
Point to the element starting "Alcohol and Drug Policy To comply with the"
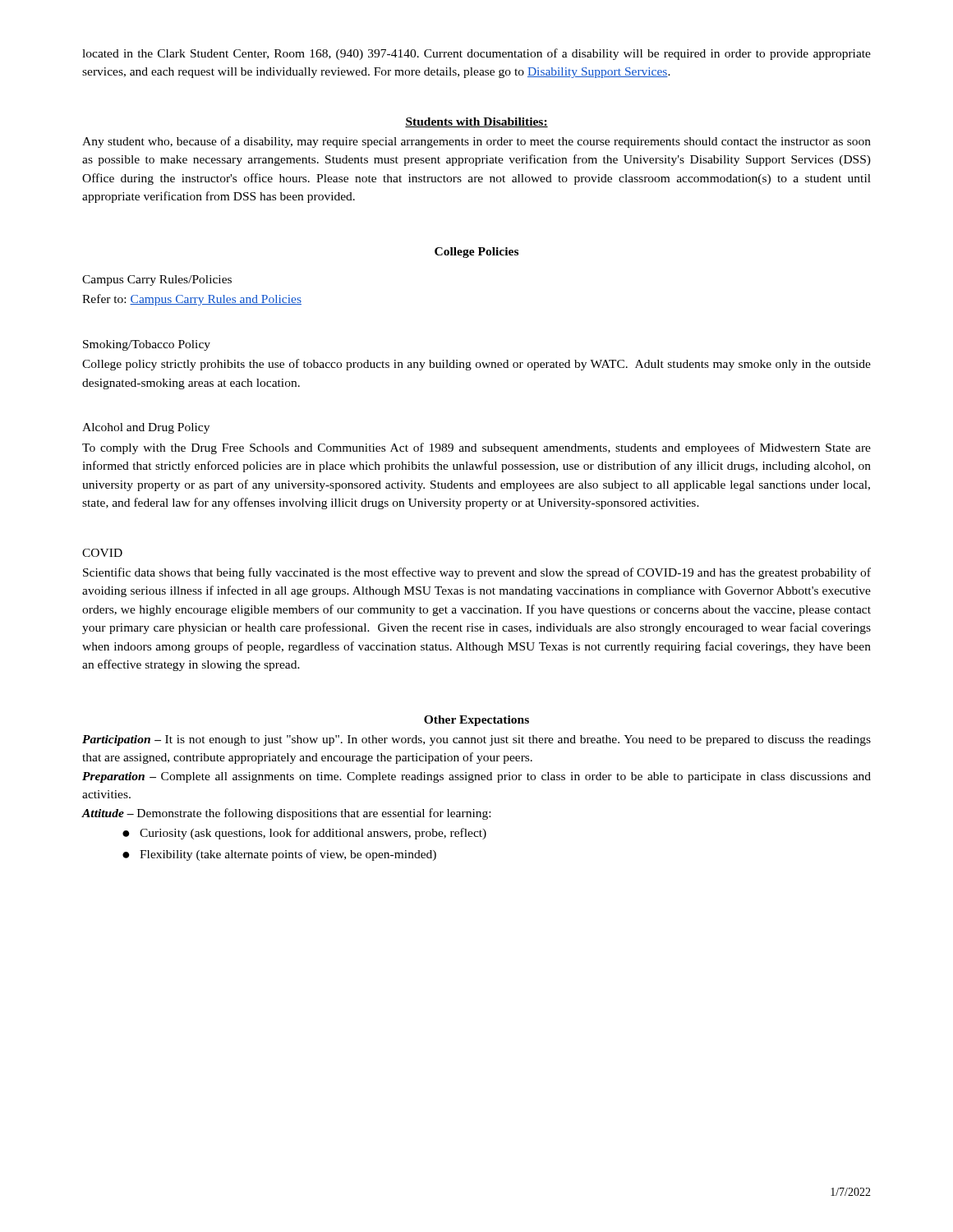(x=476, y=465)
